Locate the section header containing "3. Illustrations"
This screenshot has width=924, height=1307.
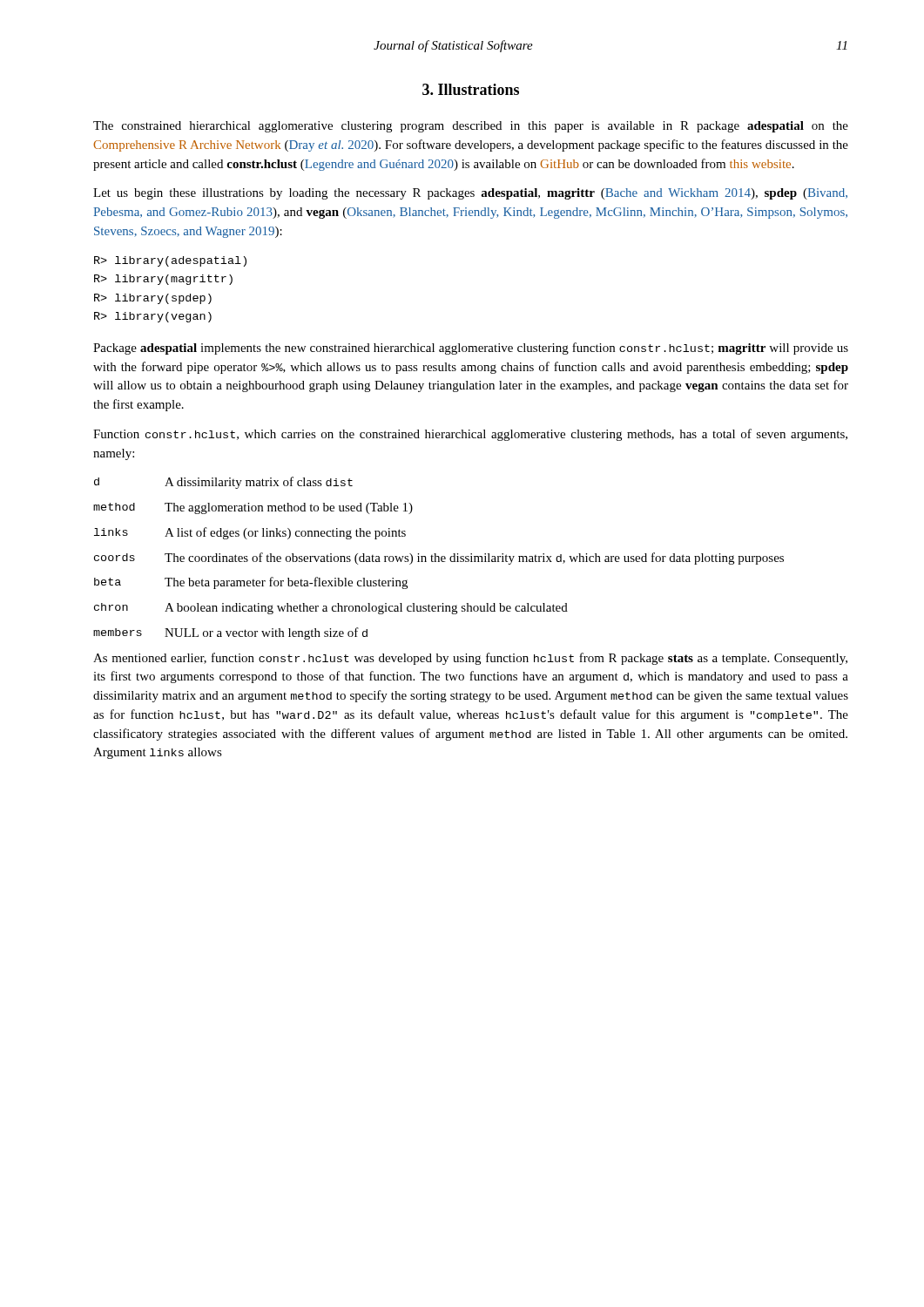tap(471, 90)
